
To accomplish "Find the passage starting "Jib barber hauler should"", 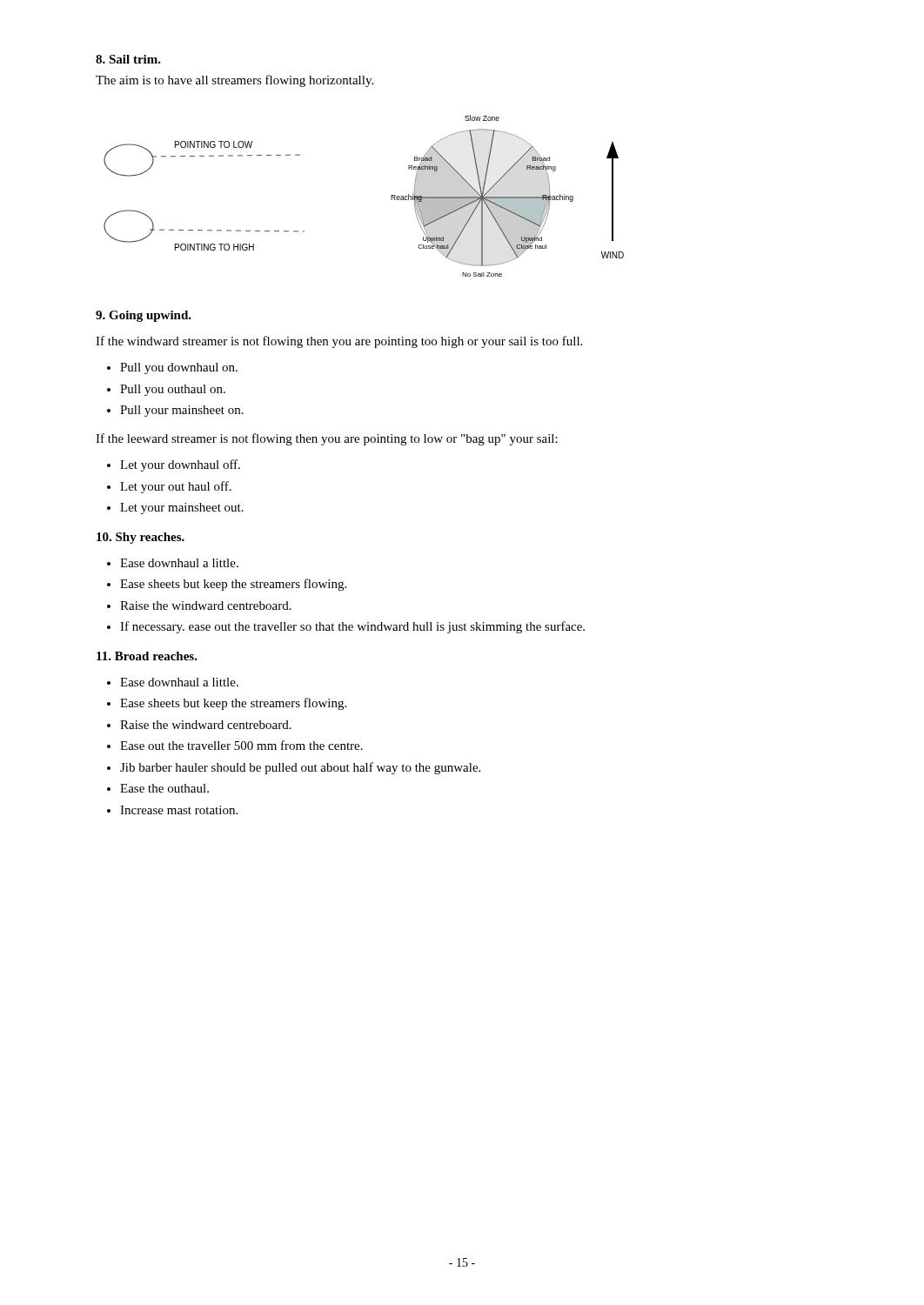I will click(462, 767).
